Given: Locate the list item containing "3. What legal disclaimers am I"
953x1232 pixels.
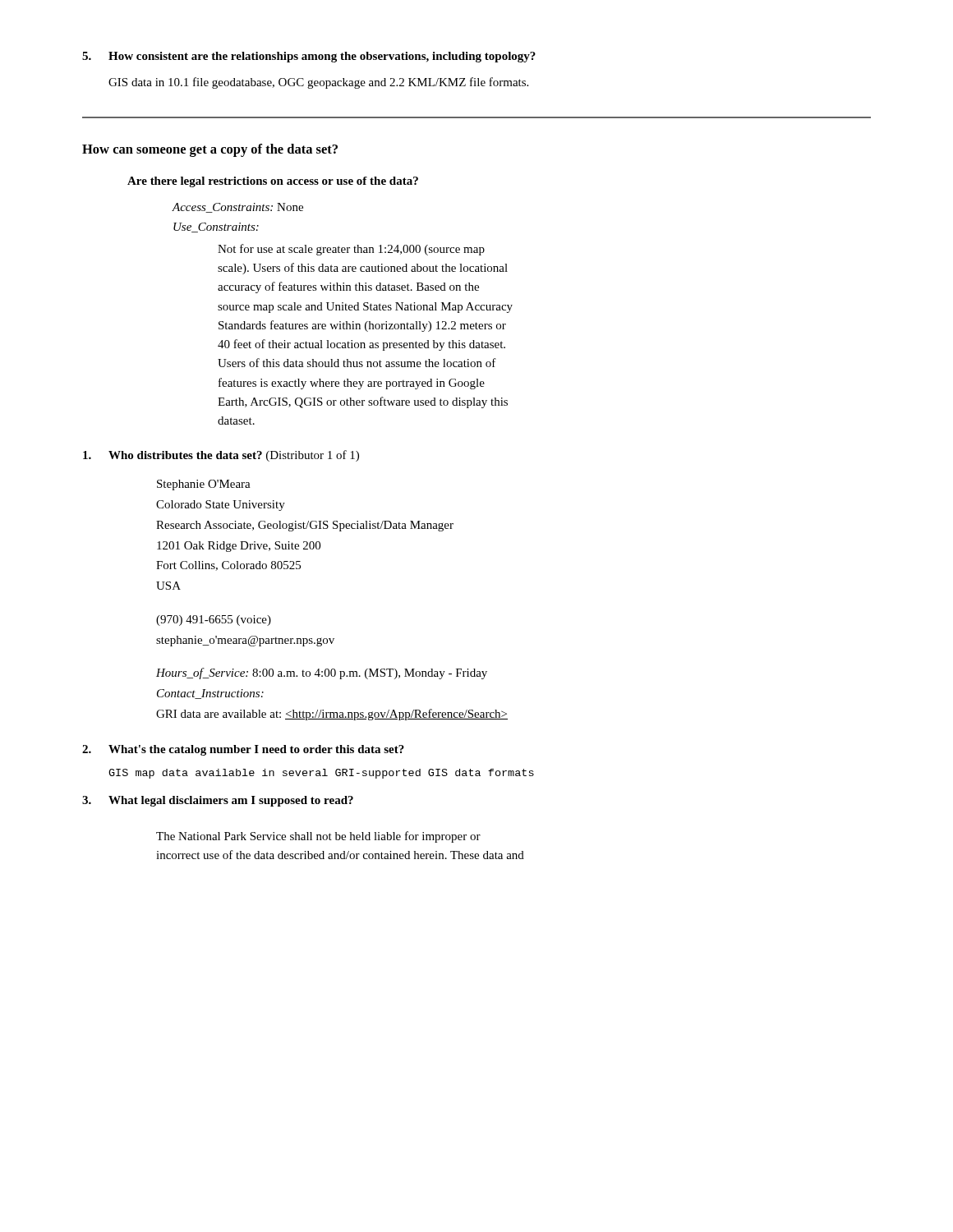Looking at the screenshot, I should point(218,805).
